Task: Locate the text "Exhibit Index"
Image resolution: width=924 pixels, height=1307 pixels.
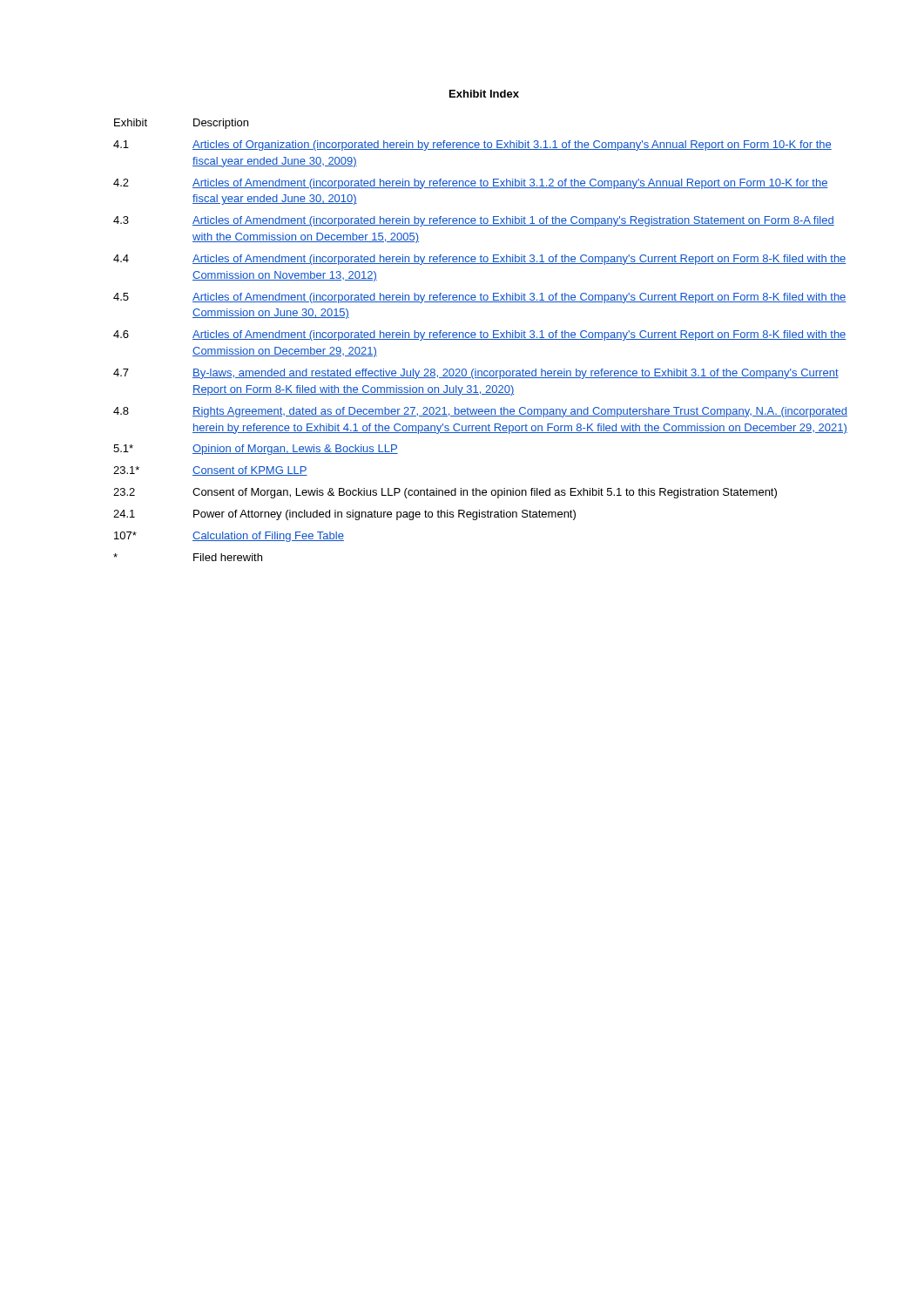Action: pos(484,94)
